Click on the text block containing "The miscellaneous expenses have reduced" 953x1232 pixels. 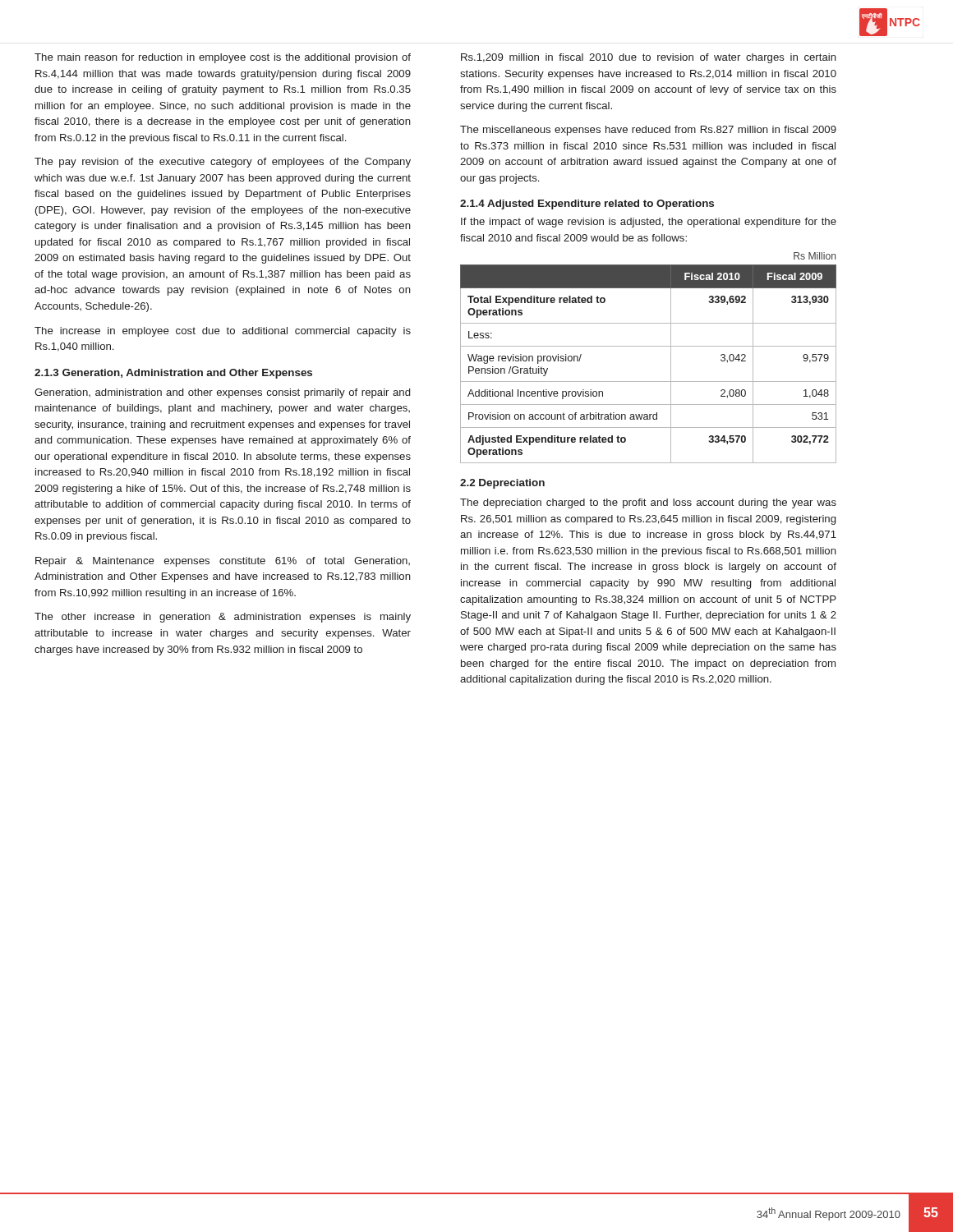(x=648, y=154)
